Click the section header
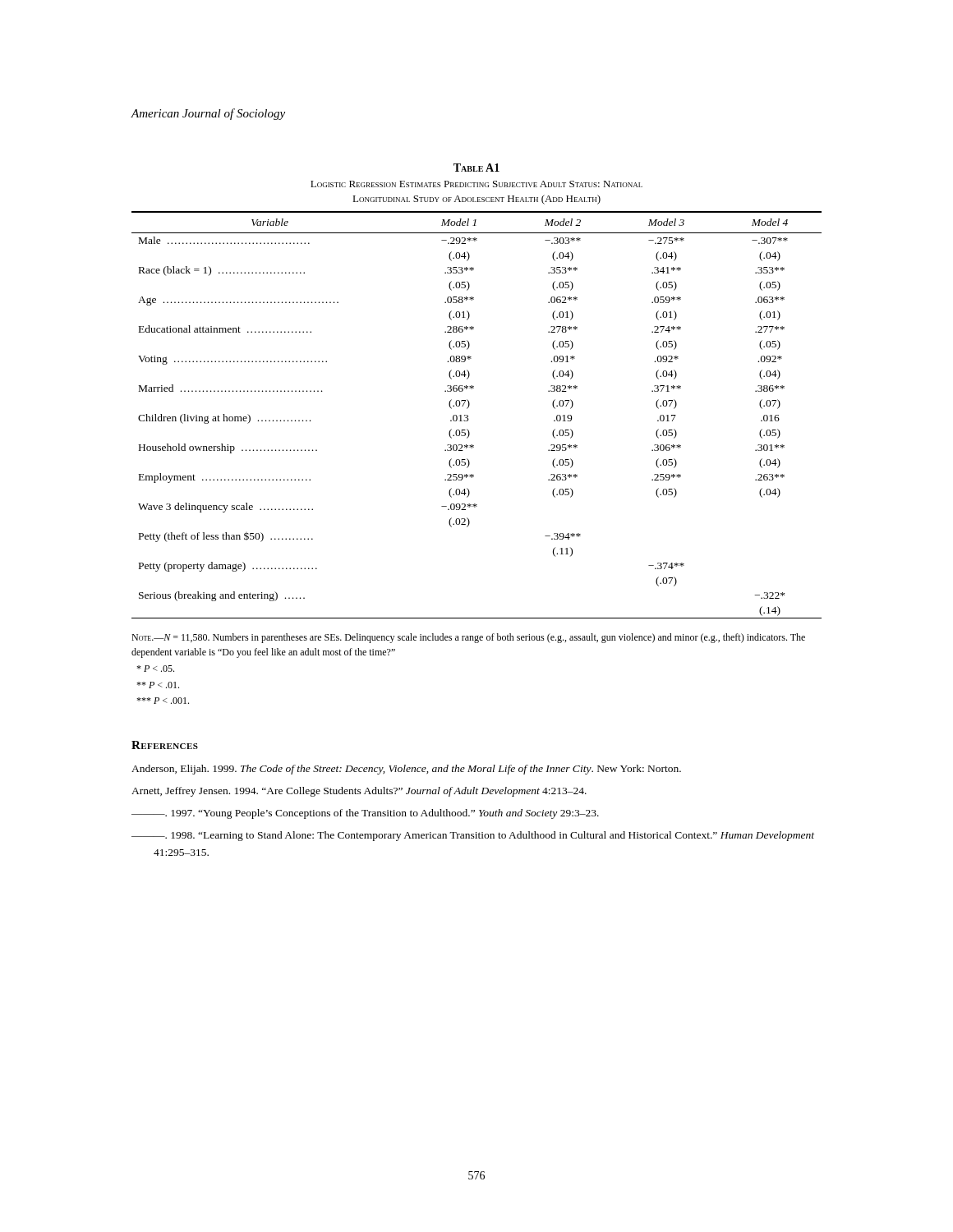This screenshot has height=1232, width=953. tap(165, 745)
